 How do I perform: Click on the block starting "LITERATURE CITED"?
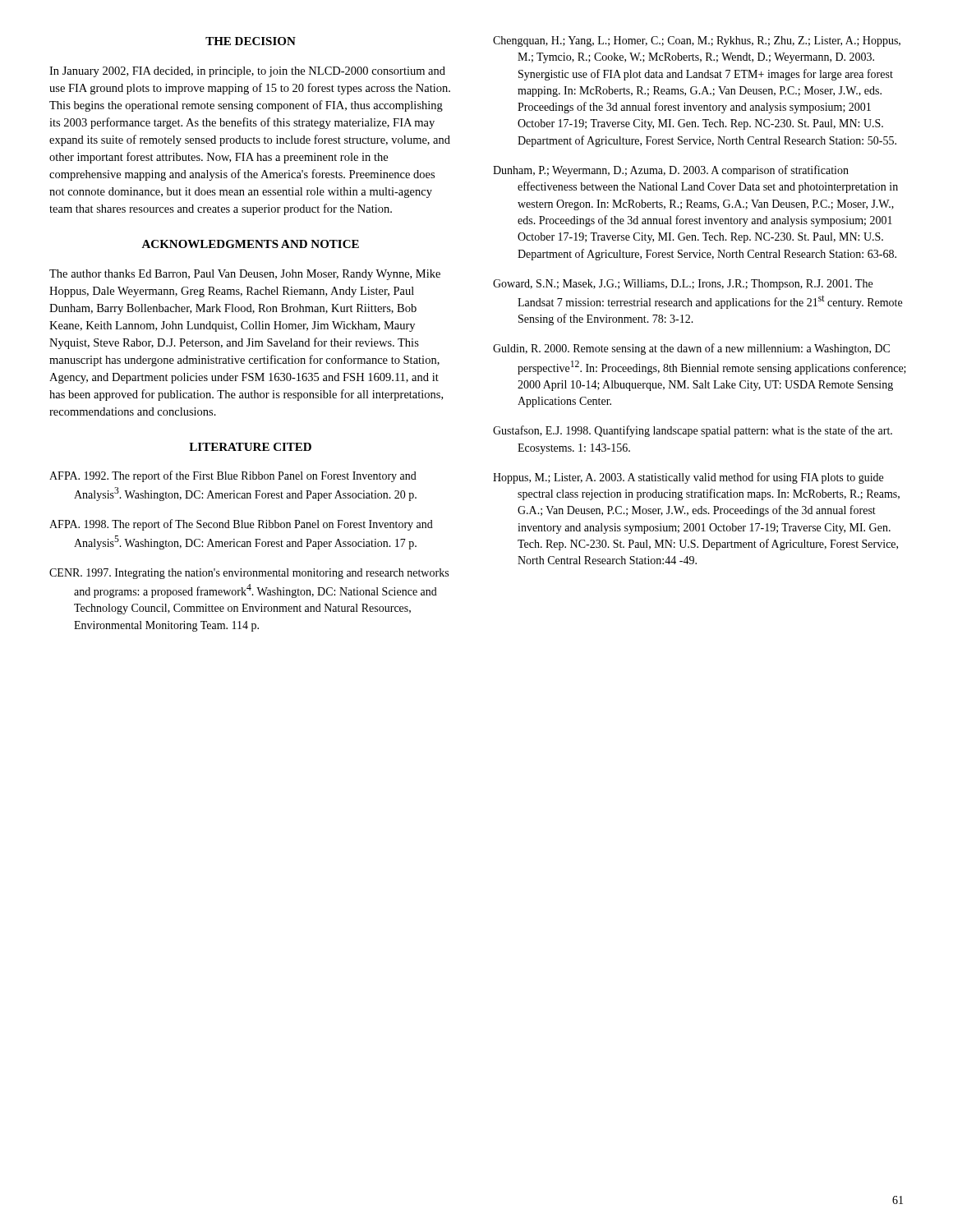click(x=251, y=447)
